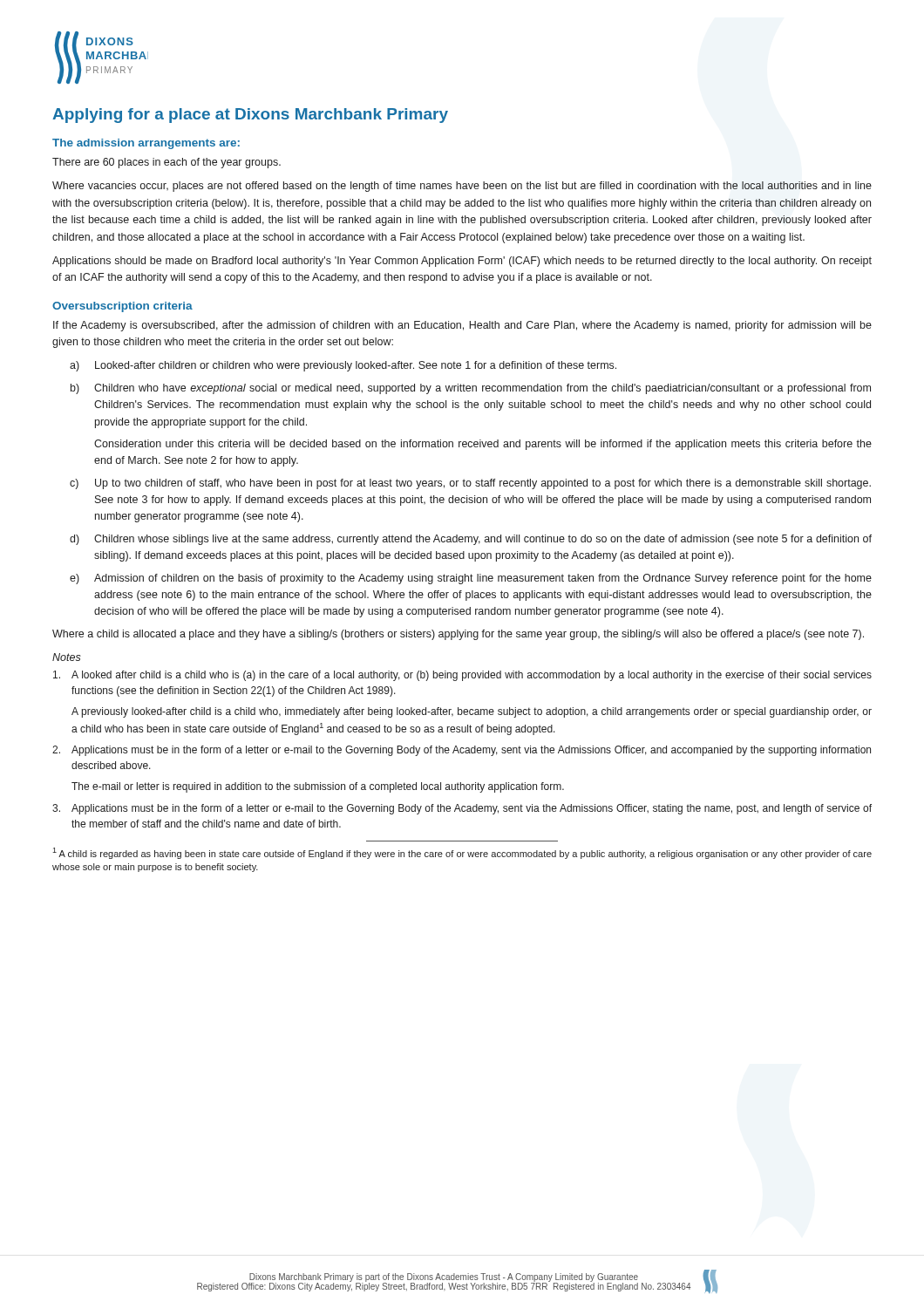Point to the block beginning "Applications should be made"

pos(462,269)
